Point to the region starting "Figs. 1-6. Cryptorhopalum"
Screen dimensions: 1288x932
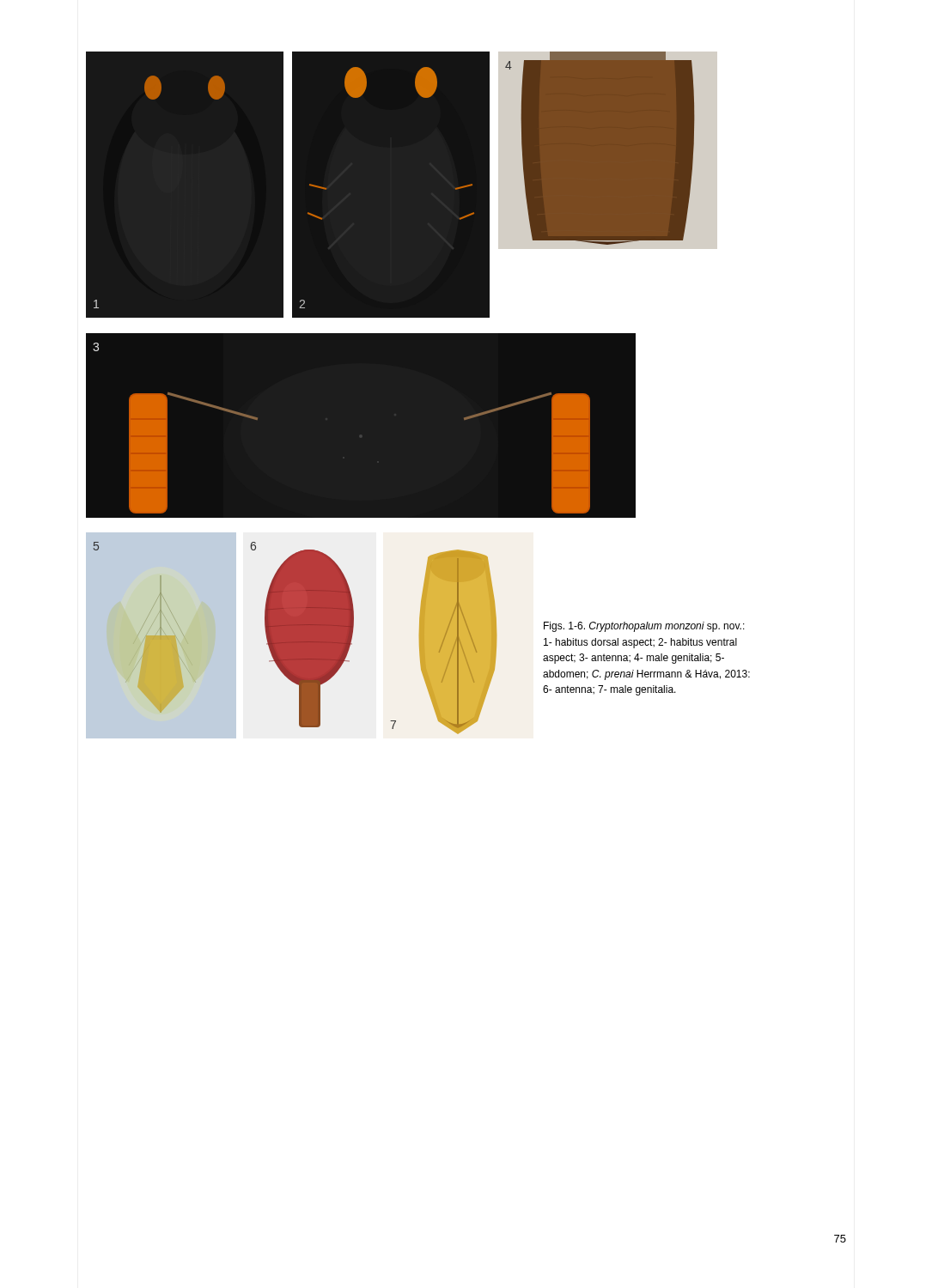click(x=647, y=658)
